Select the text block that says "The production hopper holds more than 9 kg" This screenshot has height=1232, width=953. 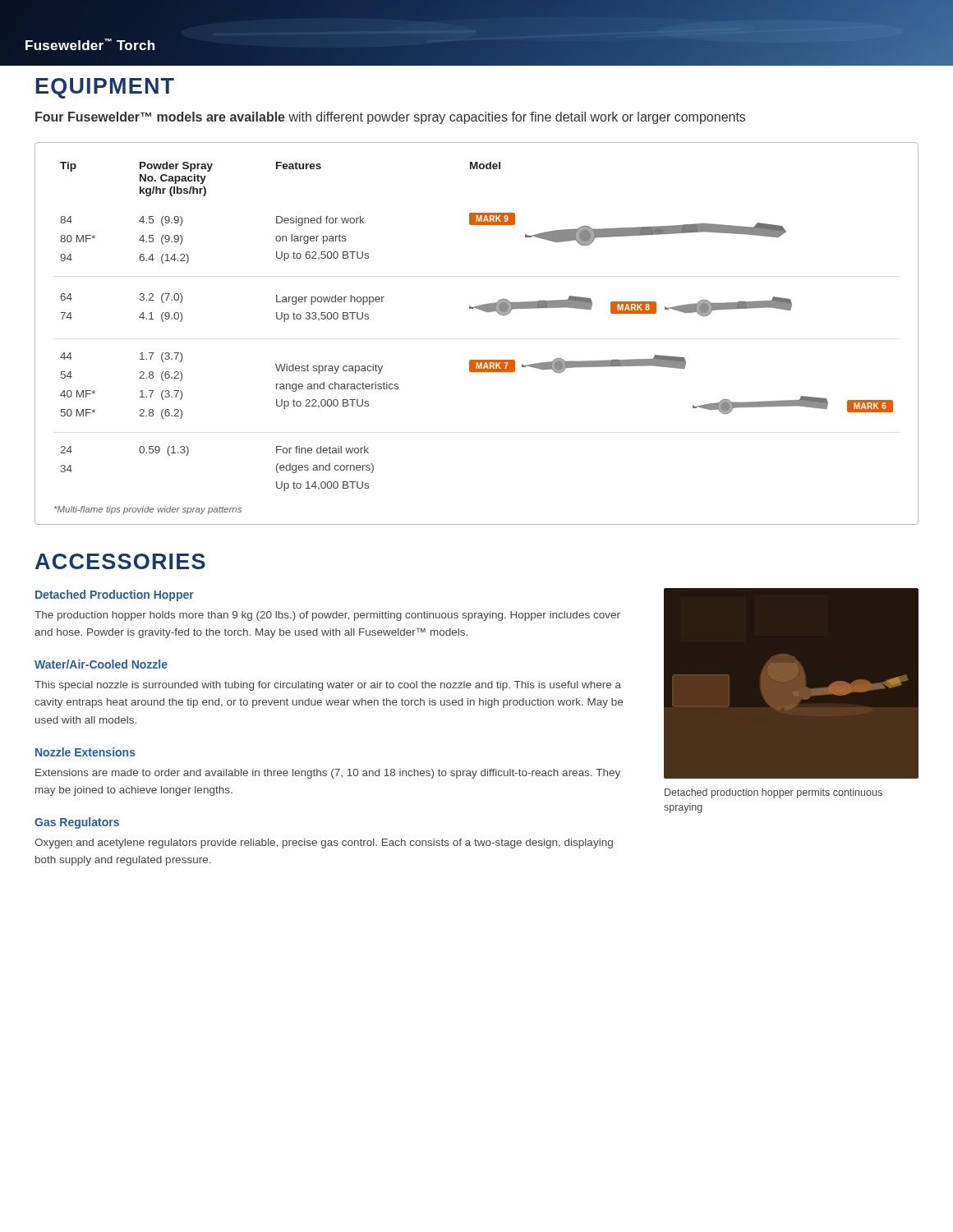(327, 623)
